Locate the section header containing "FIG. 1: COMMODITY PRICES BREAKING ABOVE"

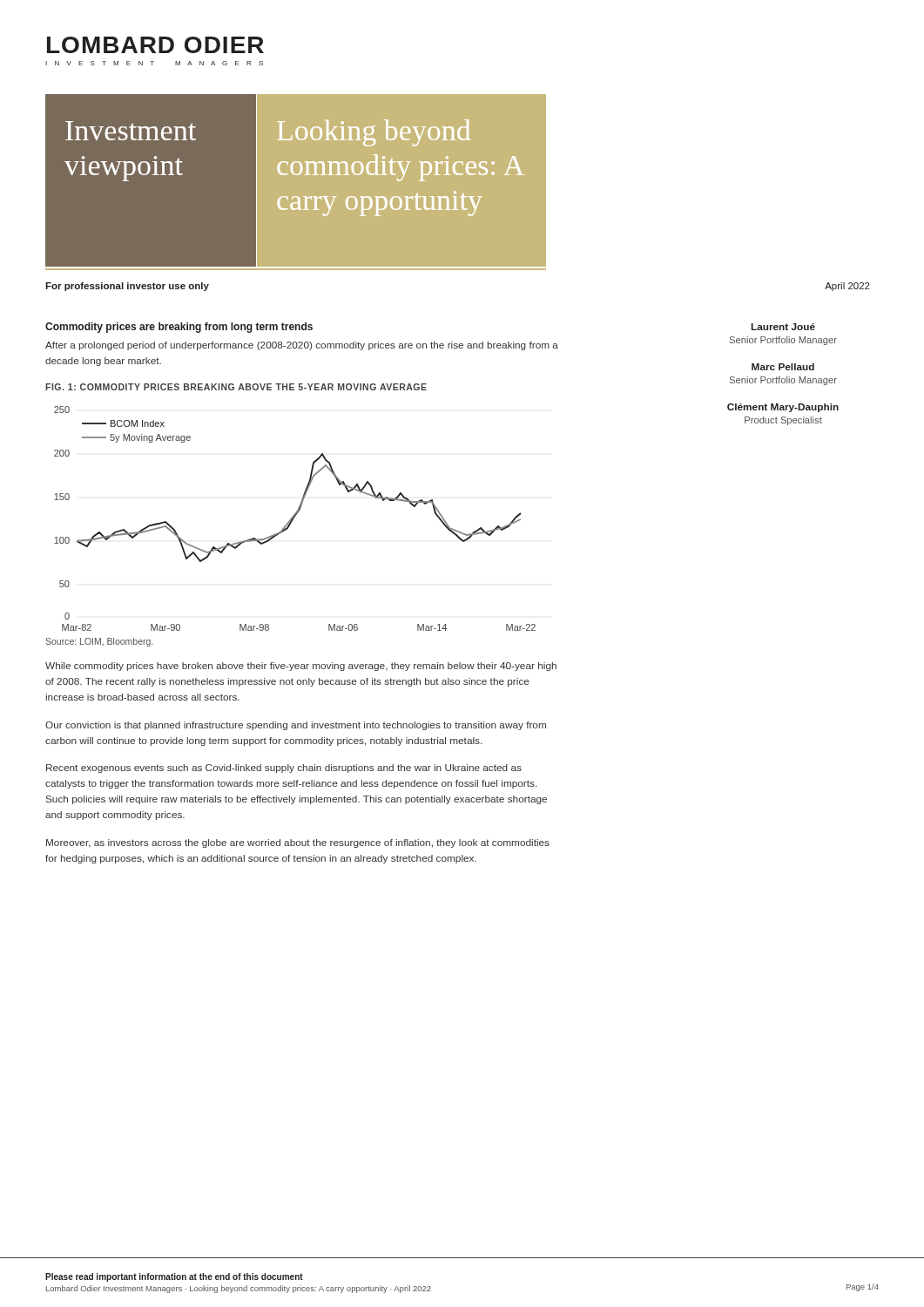point(236,387)
